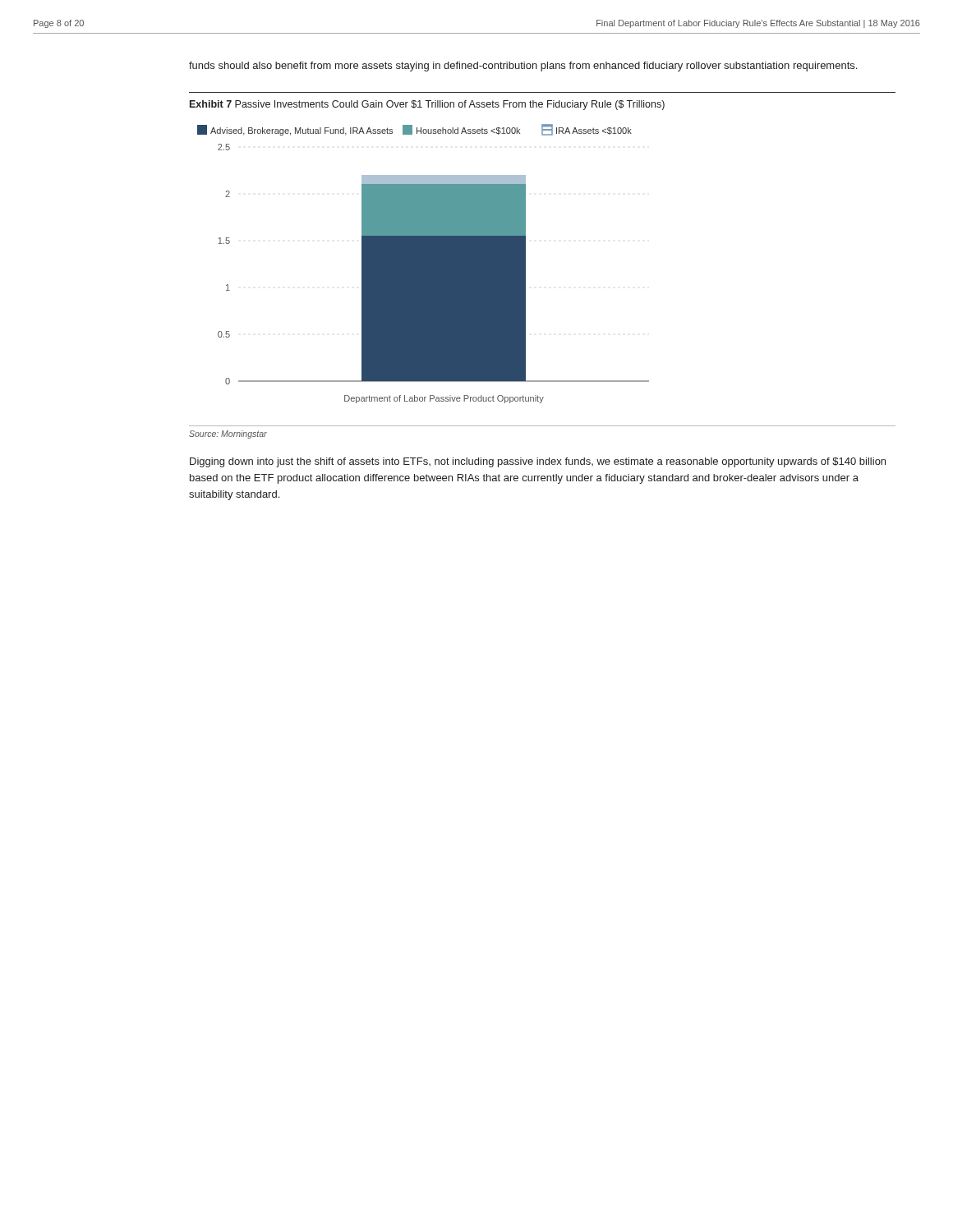Find the text starting "funds should also benefit"

point(523,65)
